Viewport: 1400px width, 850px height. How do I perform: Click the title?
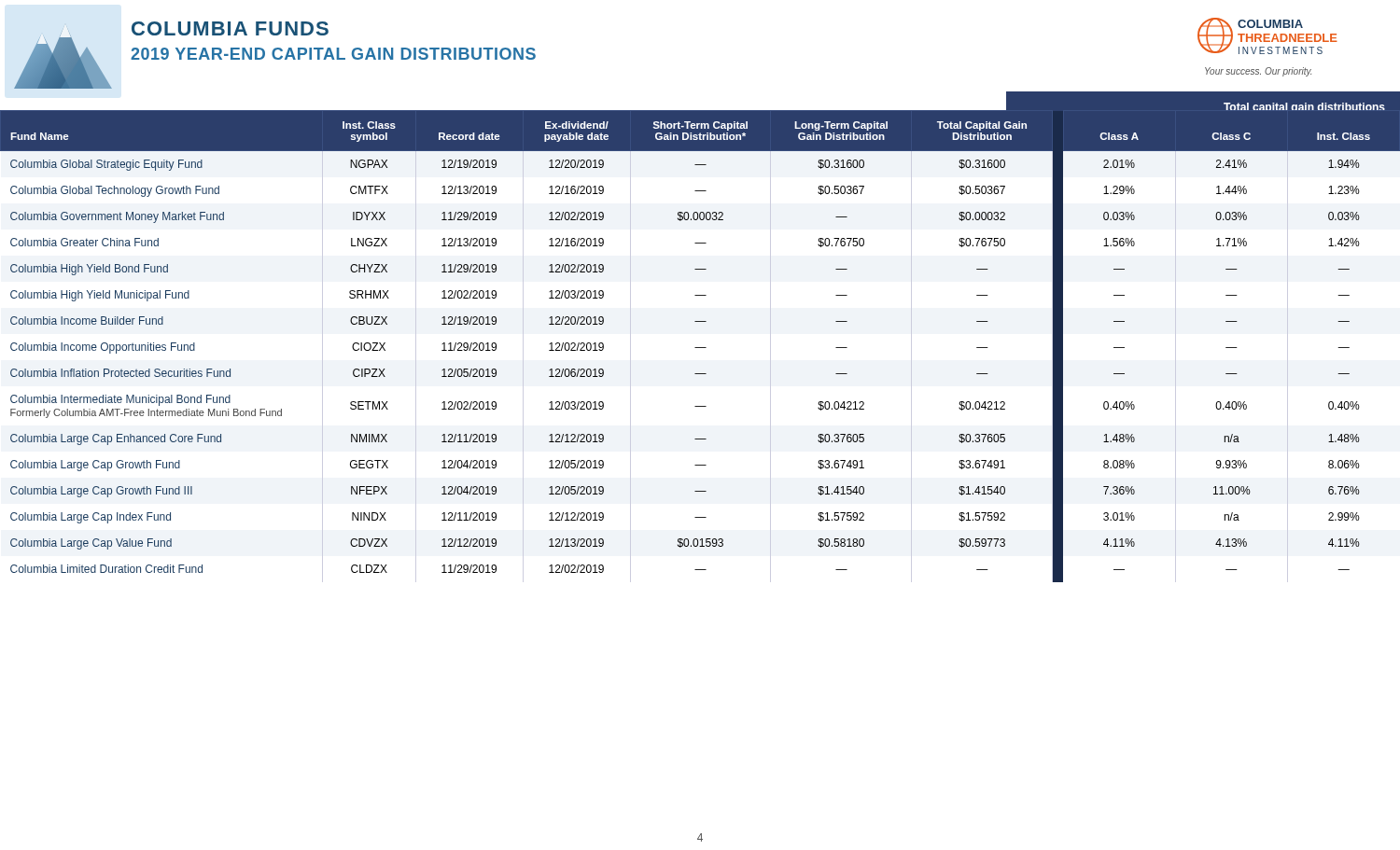coord(334,41)
